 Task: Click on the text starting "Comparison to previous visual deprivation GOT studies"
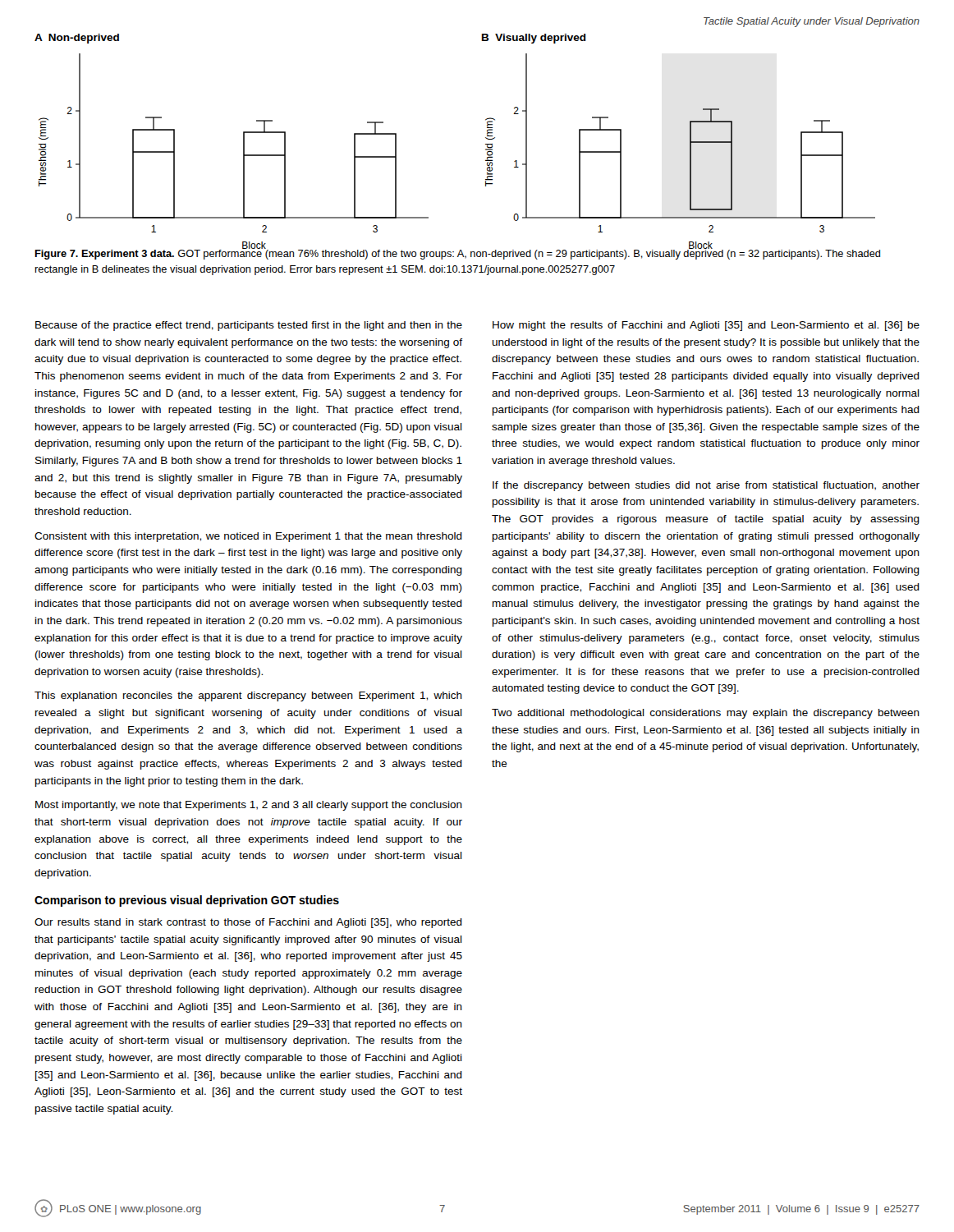coord(187,900)
